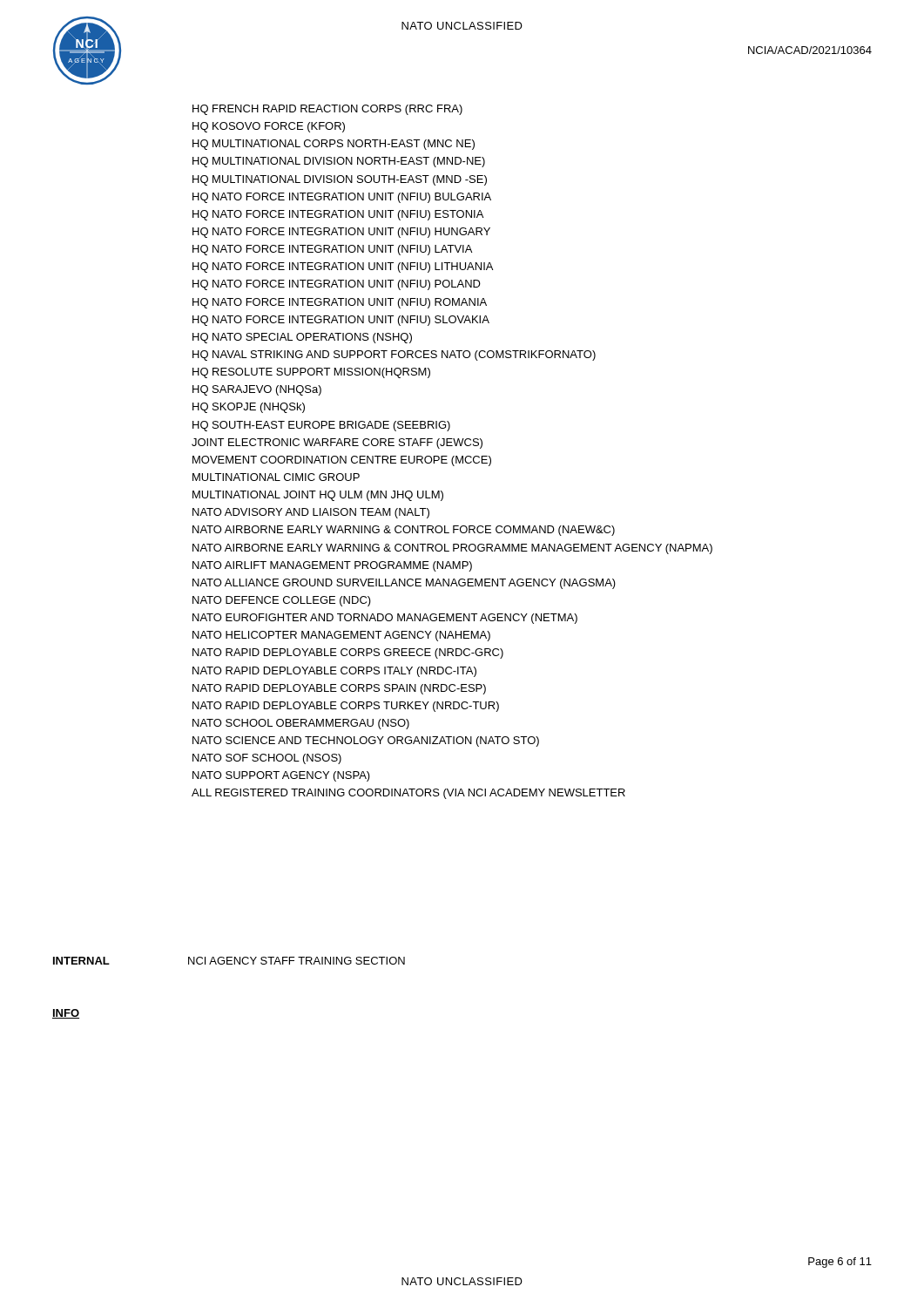Point to "NATO RAPID DEPLOYABLE CORPS GREECE (NRDC-GRC)"

coord(348,652)
